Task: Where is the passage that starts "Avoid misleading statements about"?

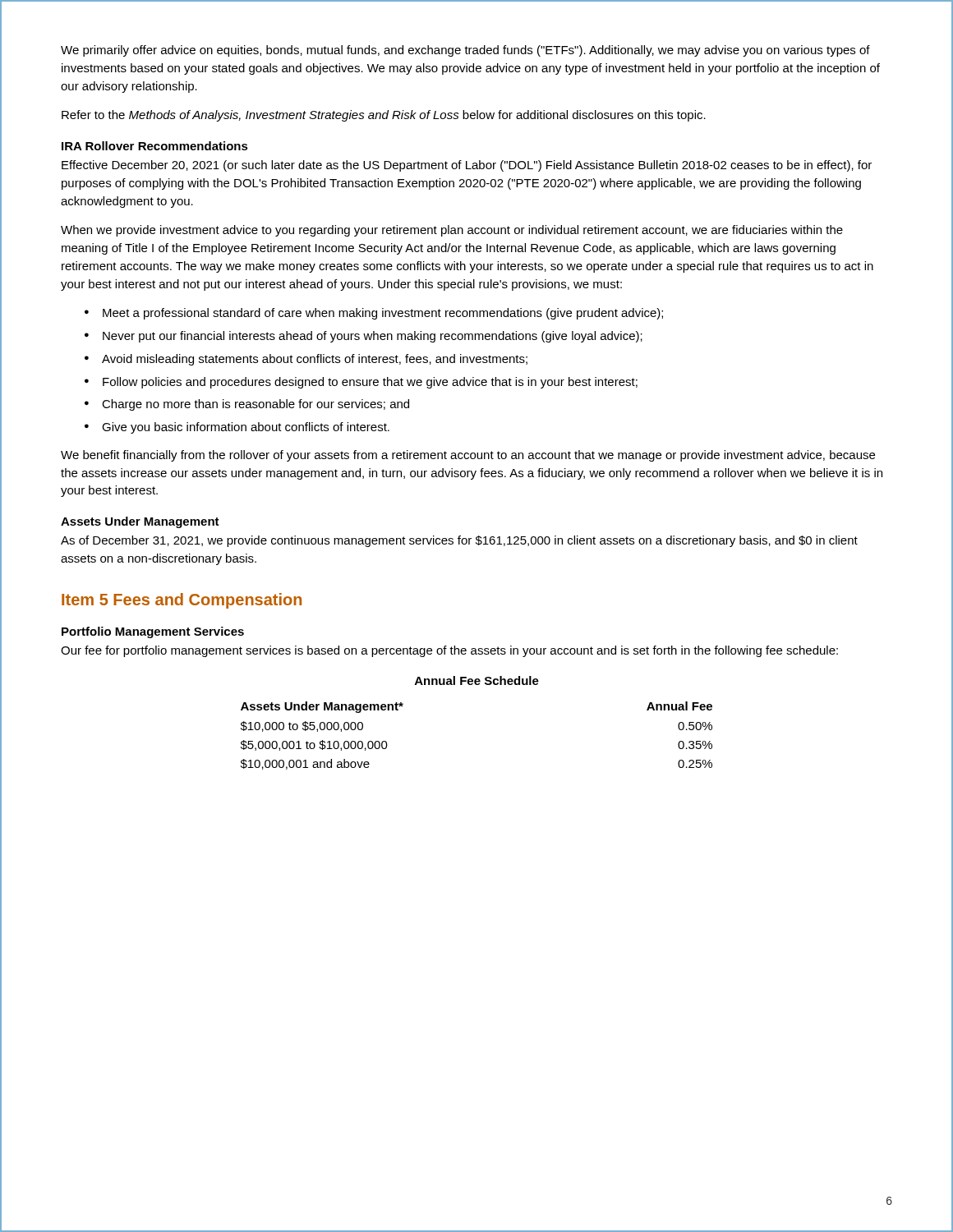Action: coord(315,358)
